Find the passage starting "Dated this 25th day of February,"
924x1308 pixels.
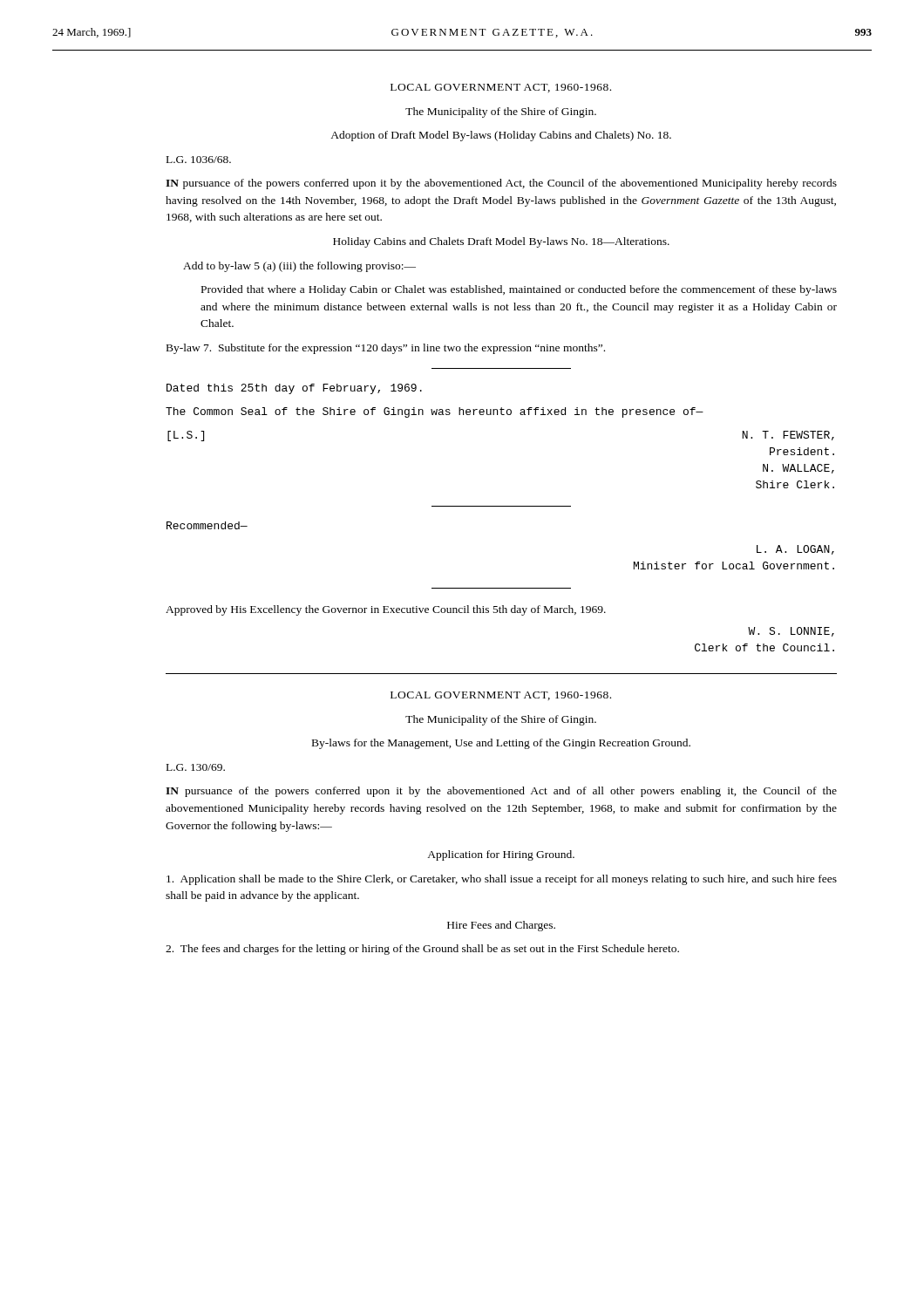coord(295,389)
